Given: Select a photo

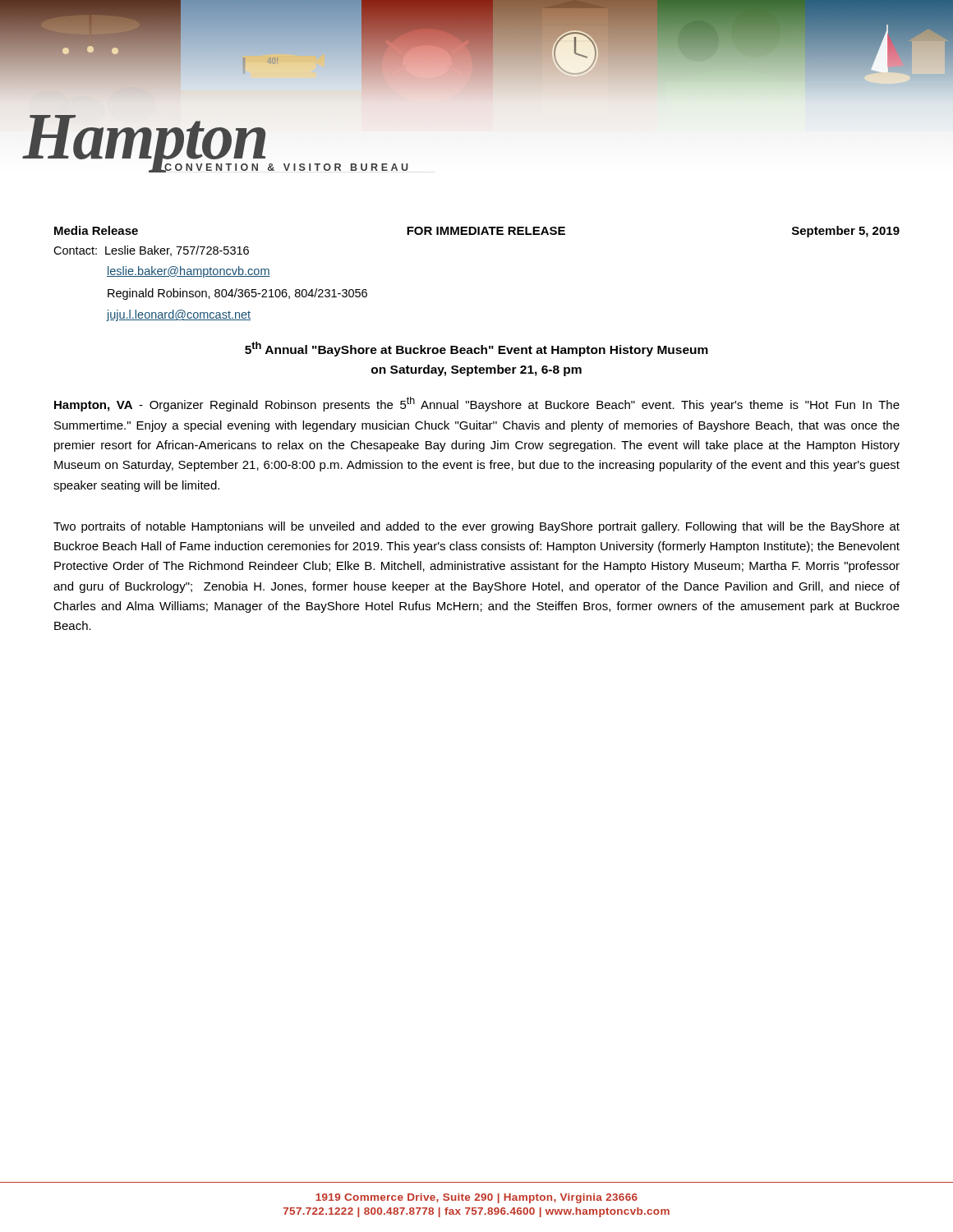Looking at the screenshot, I should (476, 86).
